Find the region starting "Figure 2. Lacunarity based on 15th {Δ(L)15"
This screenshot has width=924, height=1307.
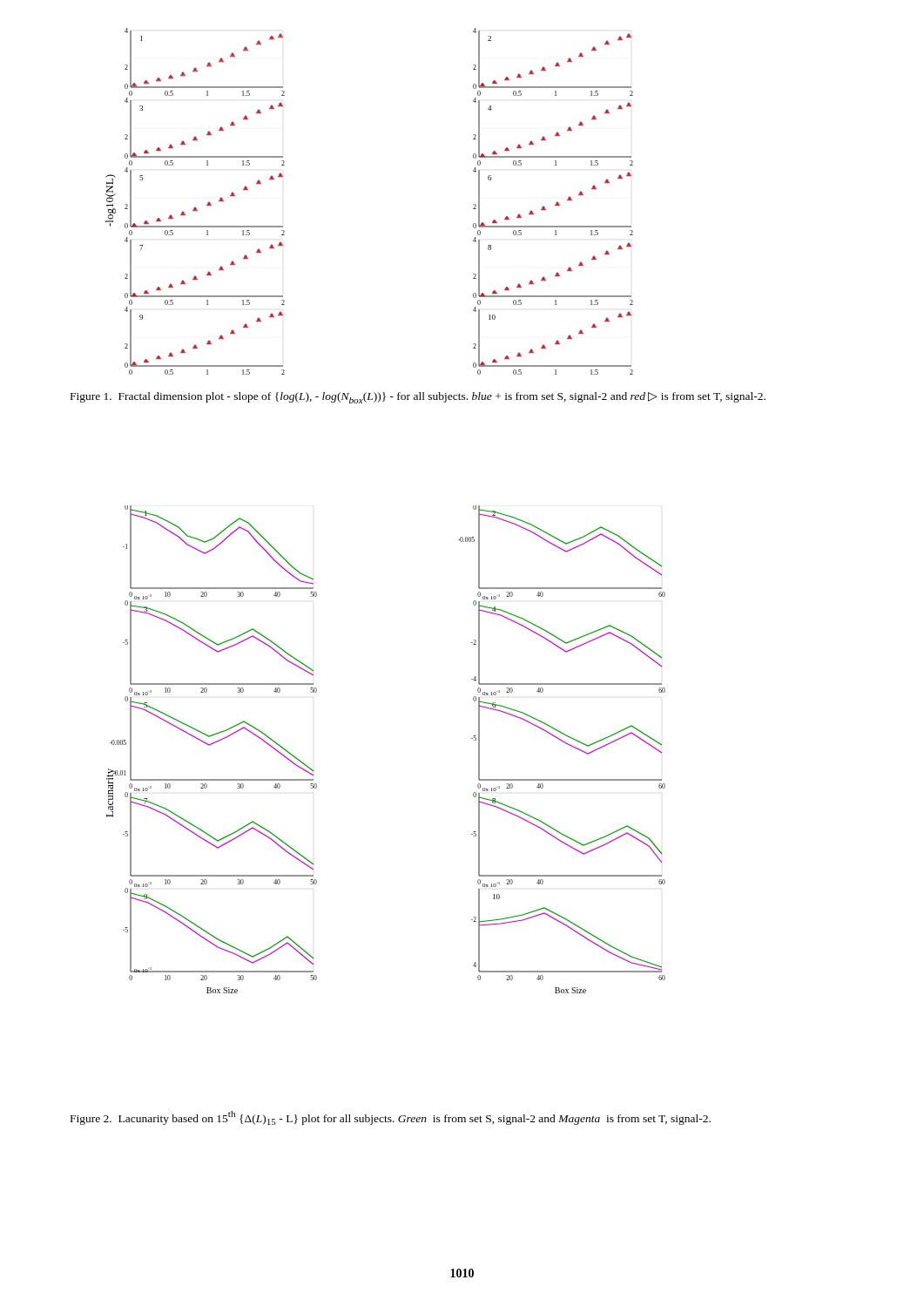click(x=391, y=1118)
